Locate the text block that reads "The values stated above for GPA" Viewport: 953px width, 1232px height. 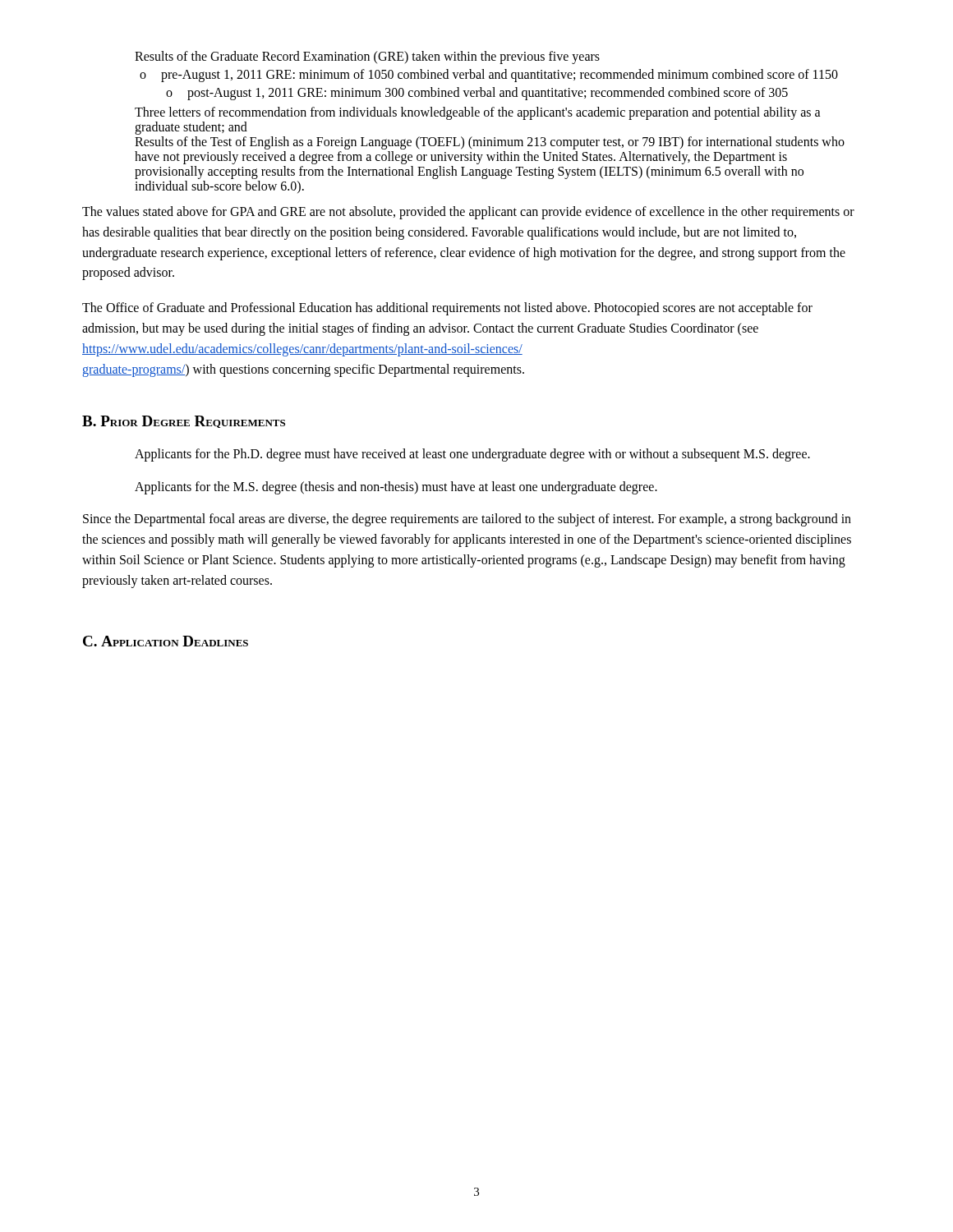(x=468, y=242)
